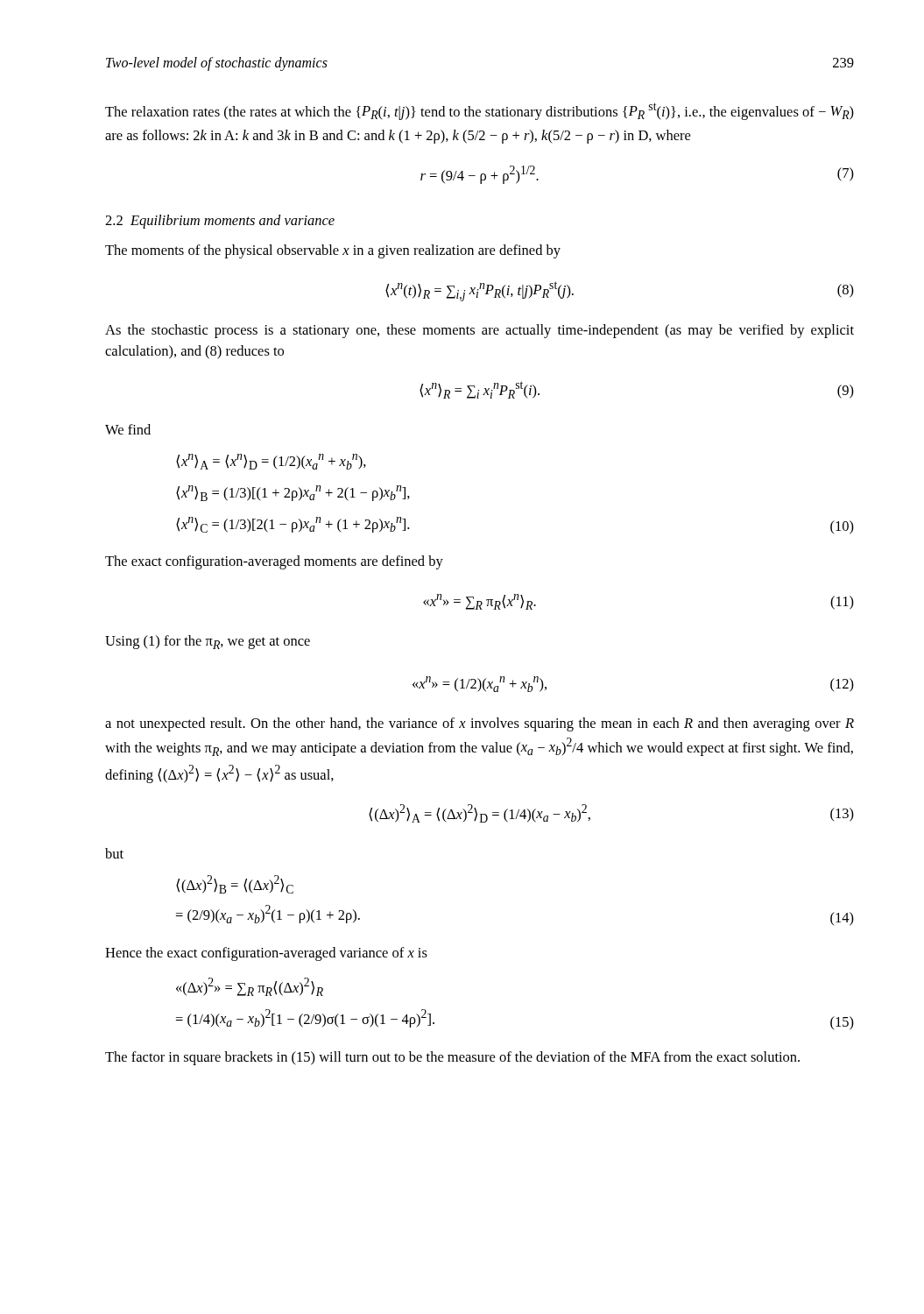Locate the text block that says "The factor in"

pyautogui.click(x=480, y=1057)
